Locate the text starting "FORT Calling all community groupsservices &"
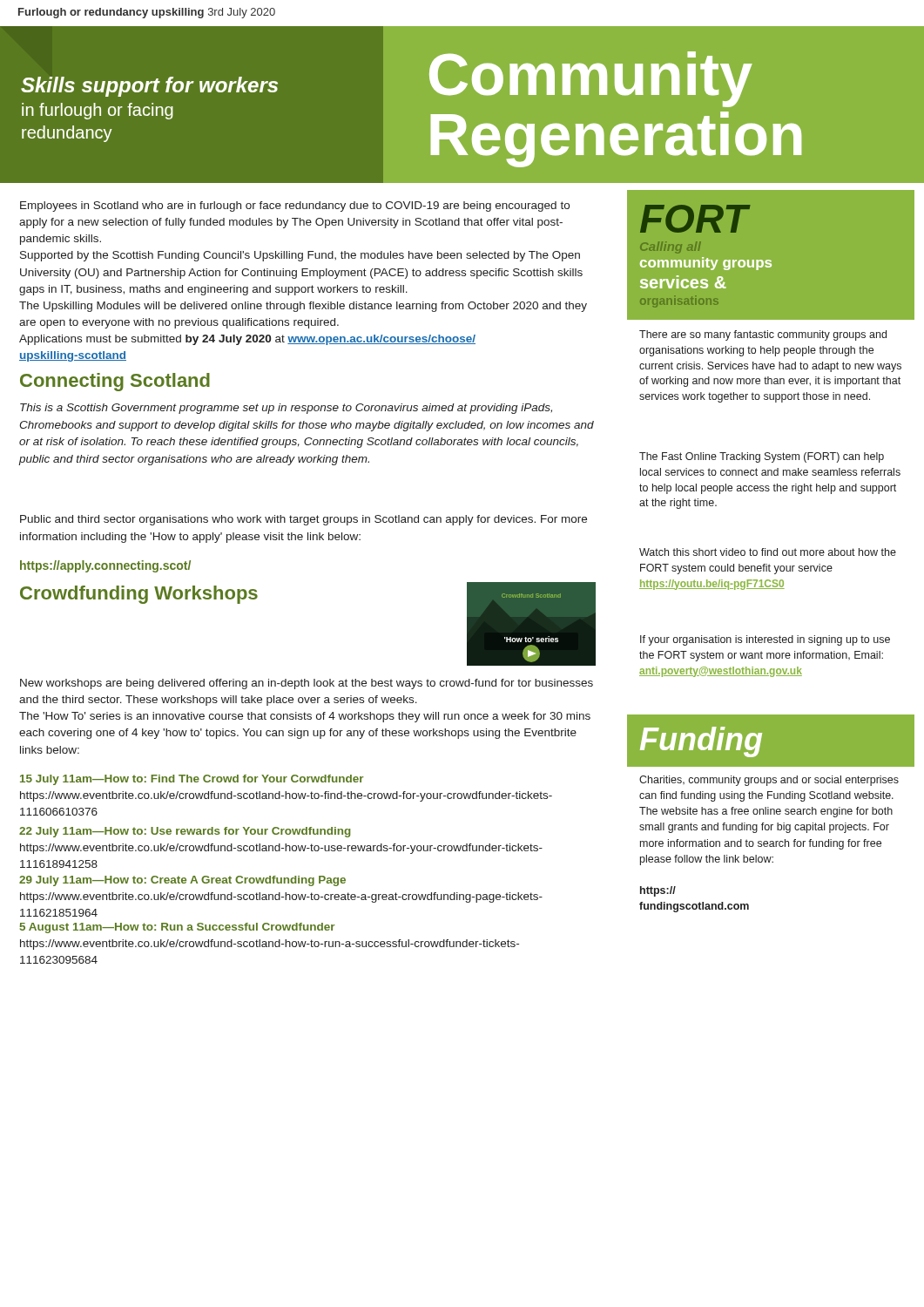This screenshot has height=1307, width=924. (x=771, y=252)
